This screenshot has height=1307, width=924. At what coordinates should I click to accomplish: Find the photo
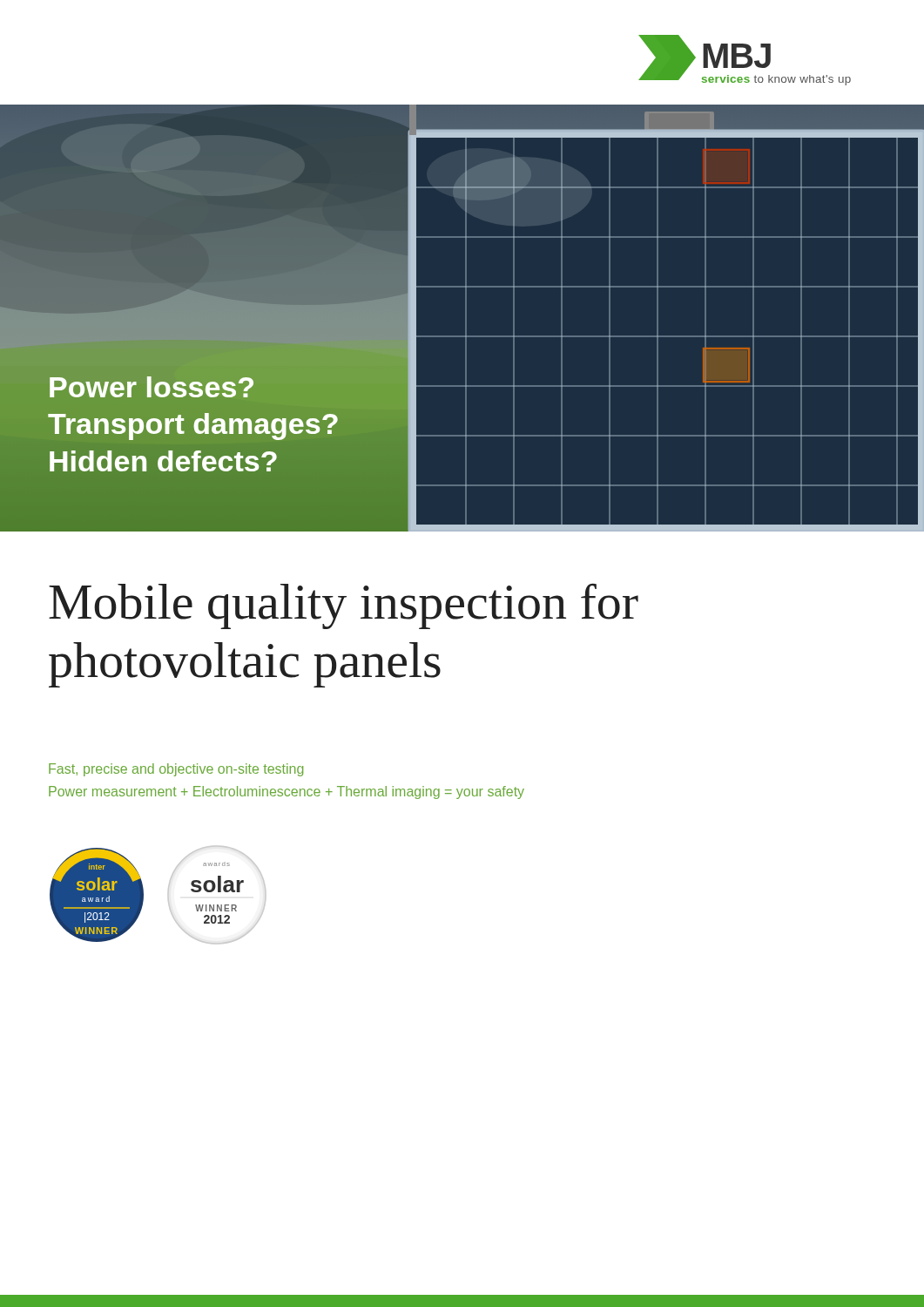pos(462,318)
